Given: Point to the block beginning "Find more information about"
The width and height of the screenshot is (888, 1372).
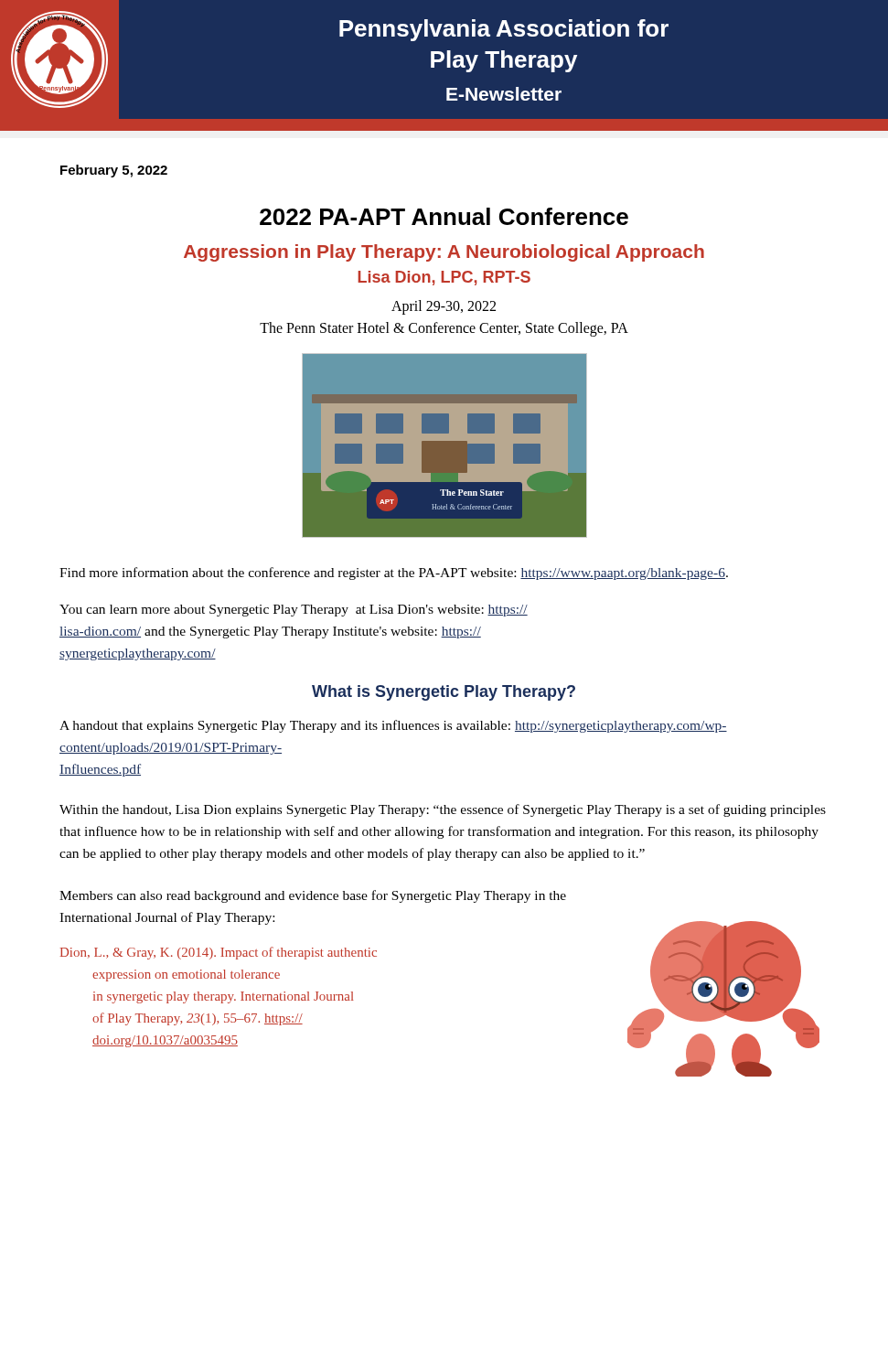Looking at the screenshot, I should (394, 572).
